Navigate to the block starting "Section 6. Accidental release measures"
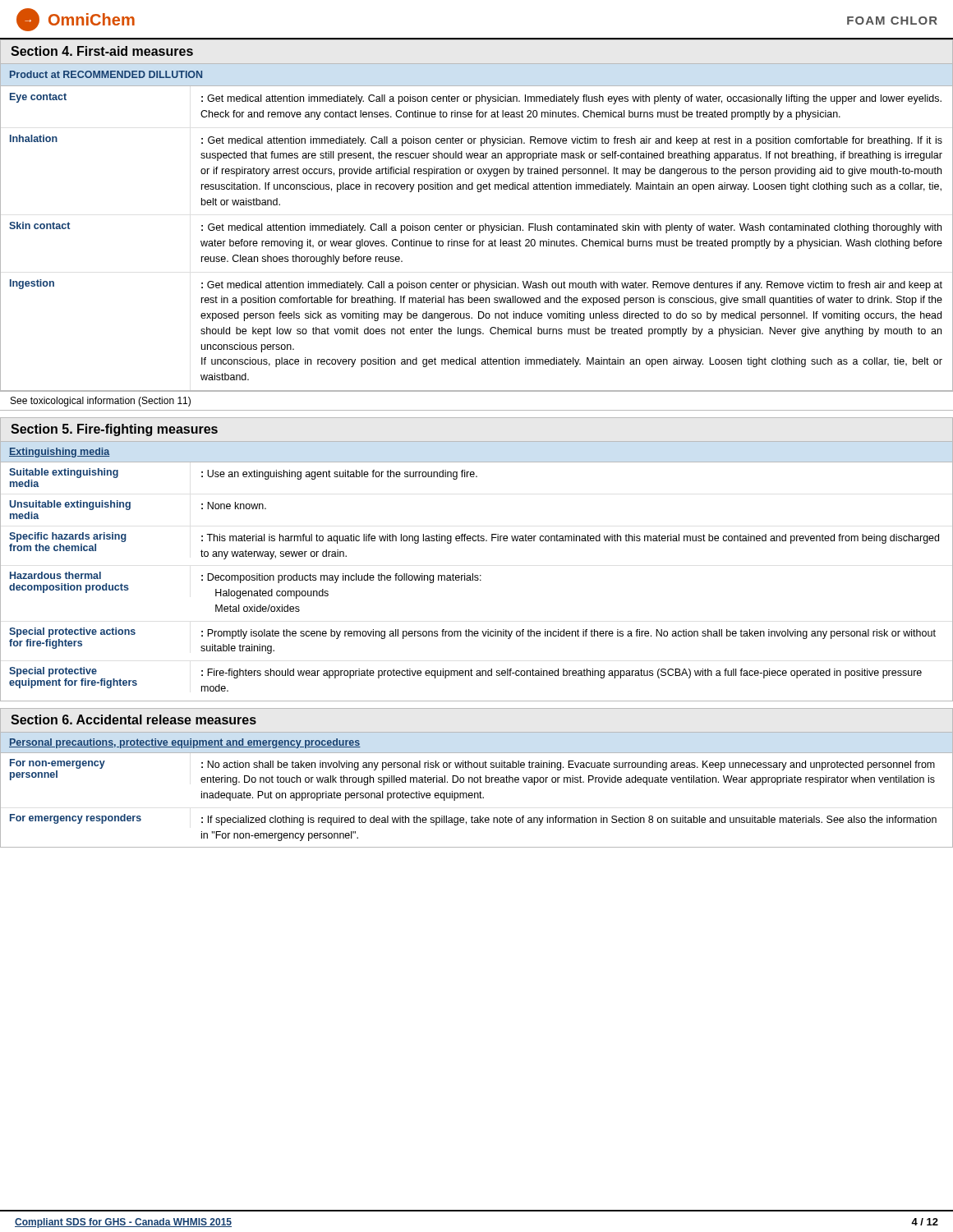 click(x=134, y=719)
